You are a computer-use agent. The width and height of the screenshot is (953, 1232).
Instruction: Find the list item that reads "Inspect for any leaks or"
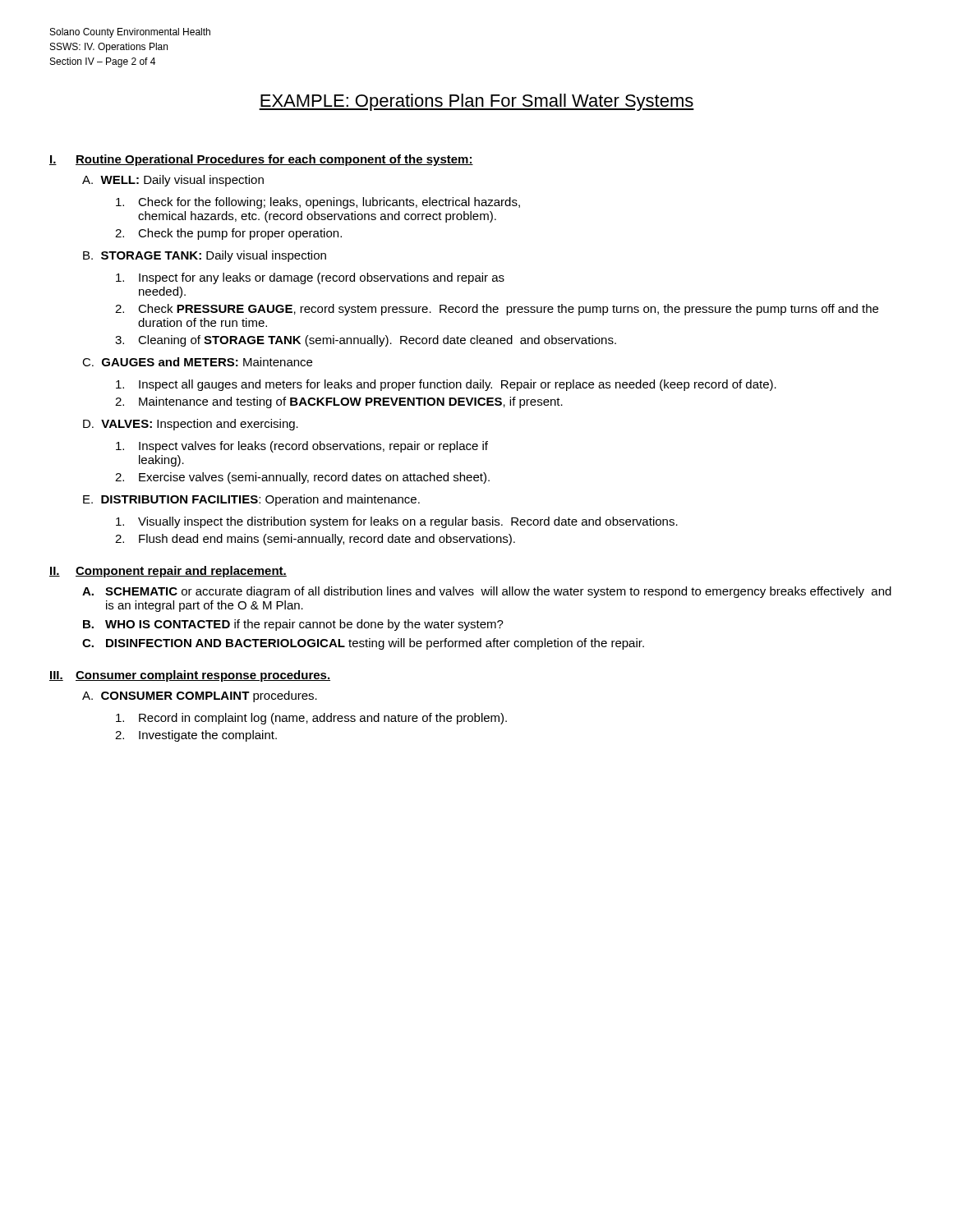click(509, 284)
